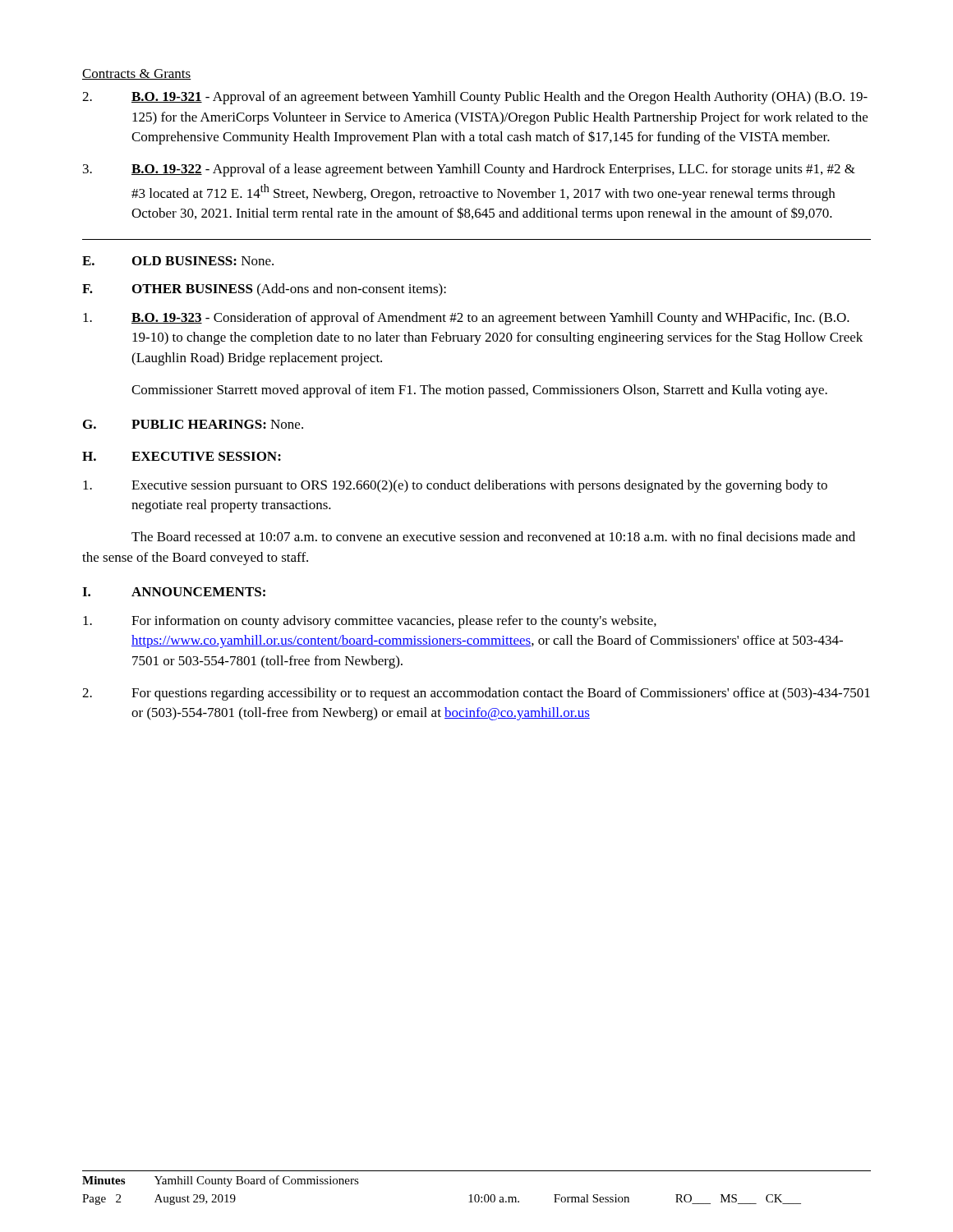
Task: Select the block starting "I. ANNOUNCEMENTS:"
Action: [174, 592]
